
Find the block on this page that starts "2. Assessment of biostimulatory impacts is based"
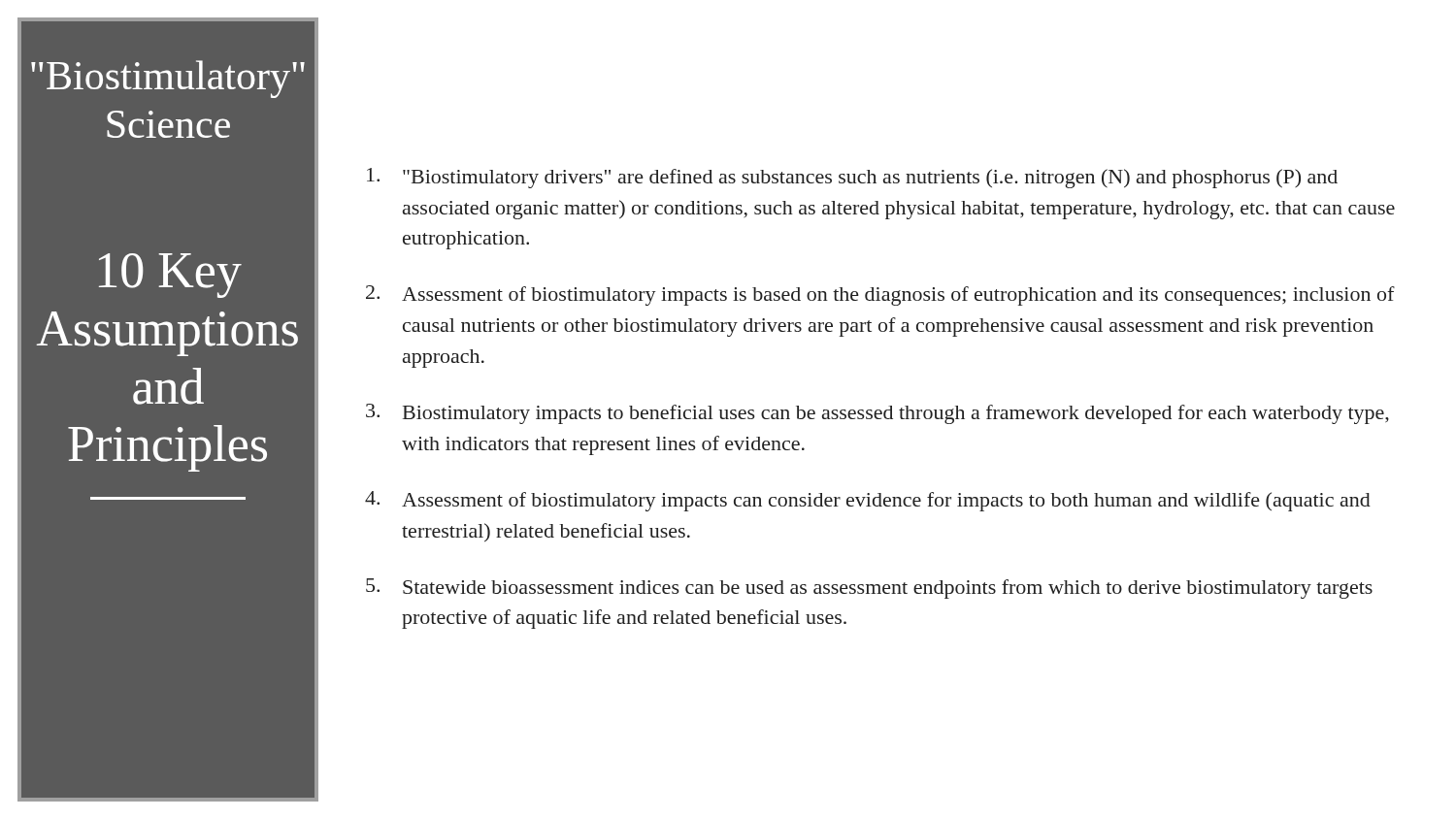pyautogui.click(x=881, y=325)
